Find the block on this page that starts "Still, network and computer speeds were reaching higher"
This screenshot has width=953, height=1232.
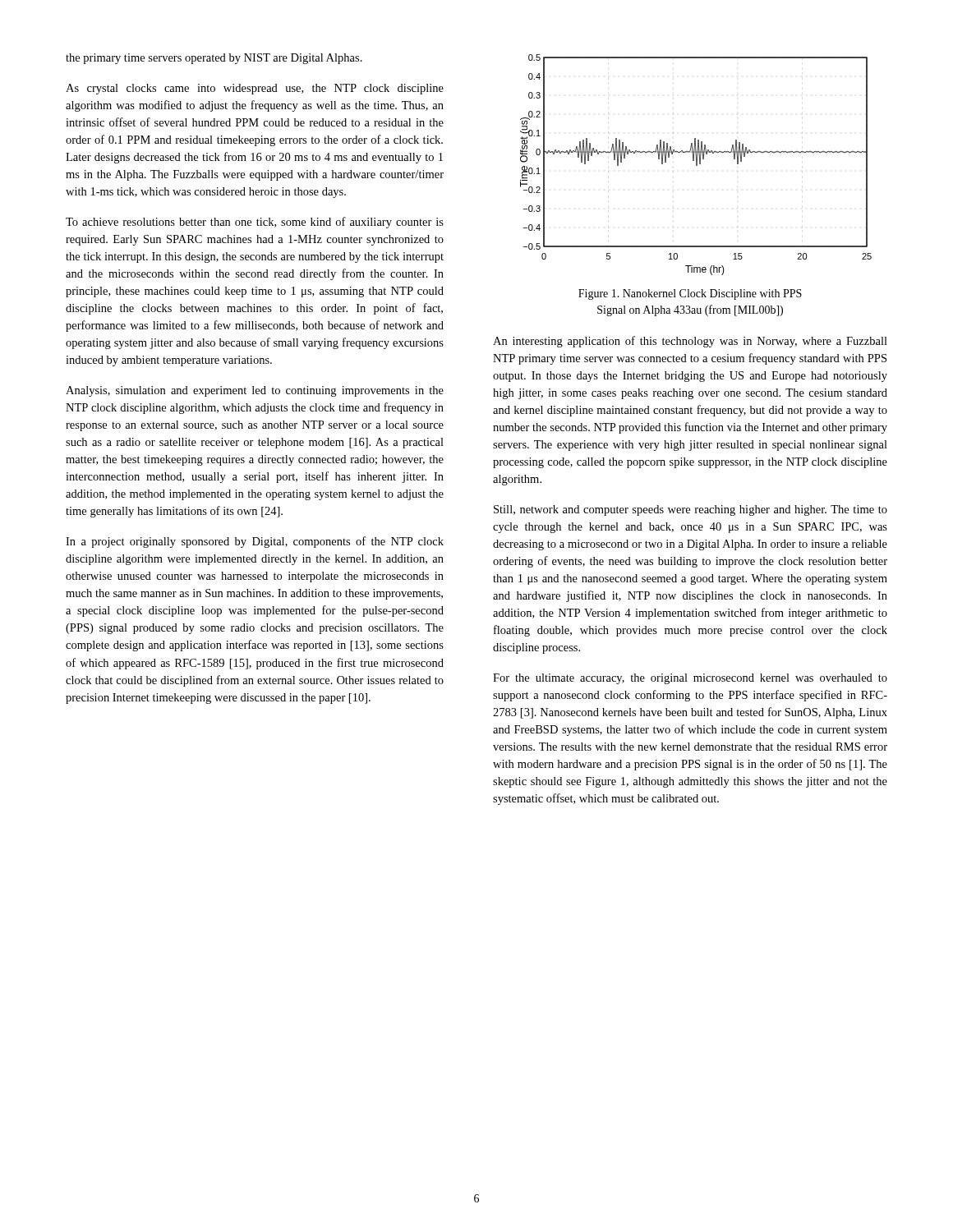pyautogui.click(x=690, y=578)
